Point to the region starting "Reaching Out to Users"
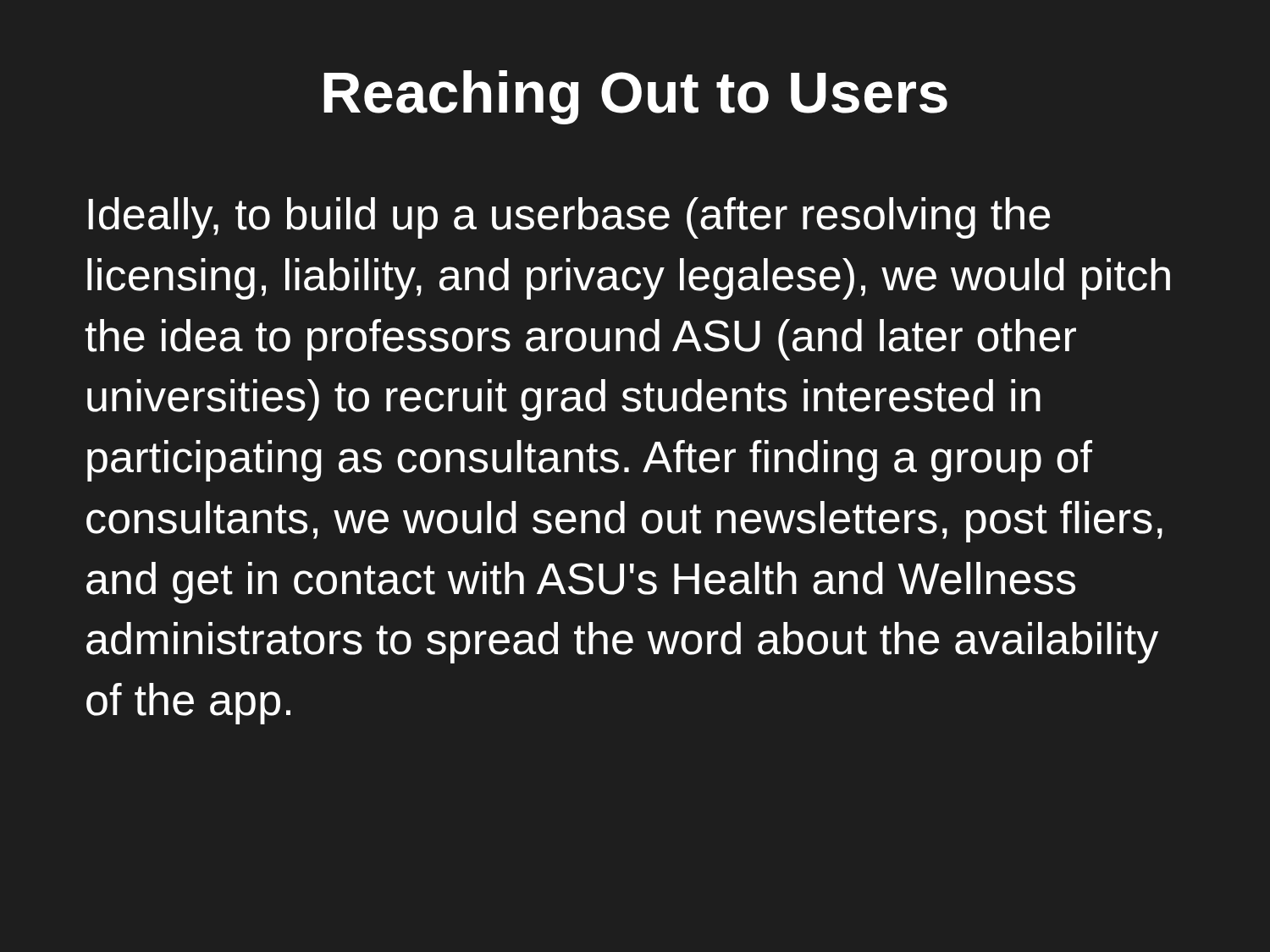The width and height of the screenshot is (1270, 952). tap(635, 92)
